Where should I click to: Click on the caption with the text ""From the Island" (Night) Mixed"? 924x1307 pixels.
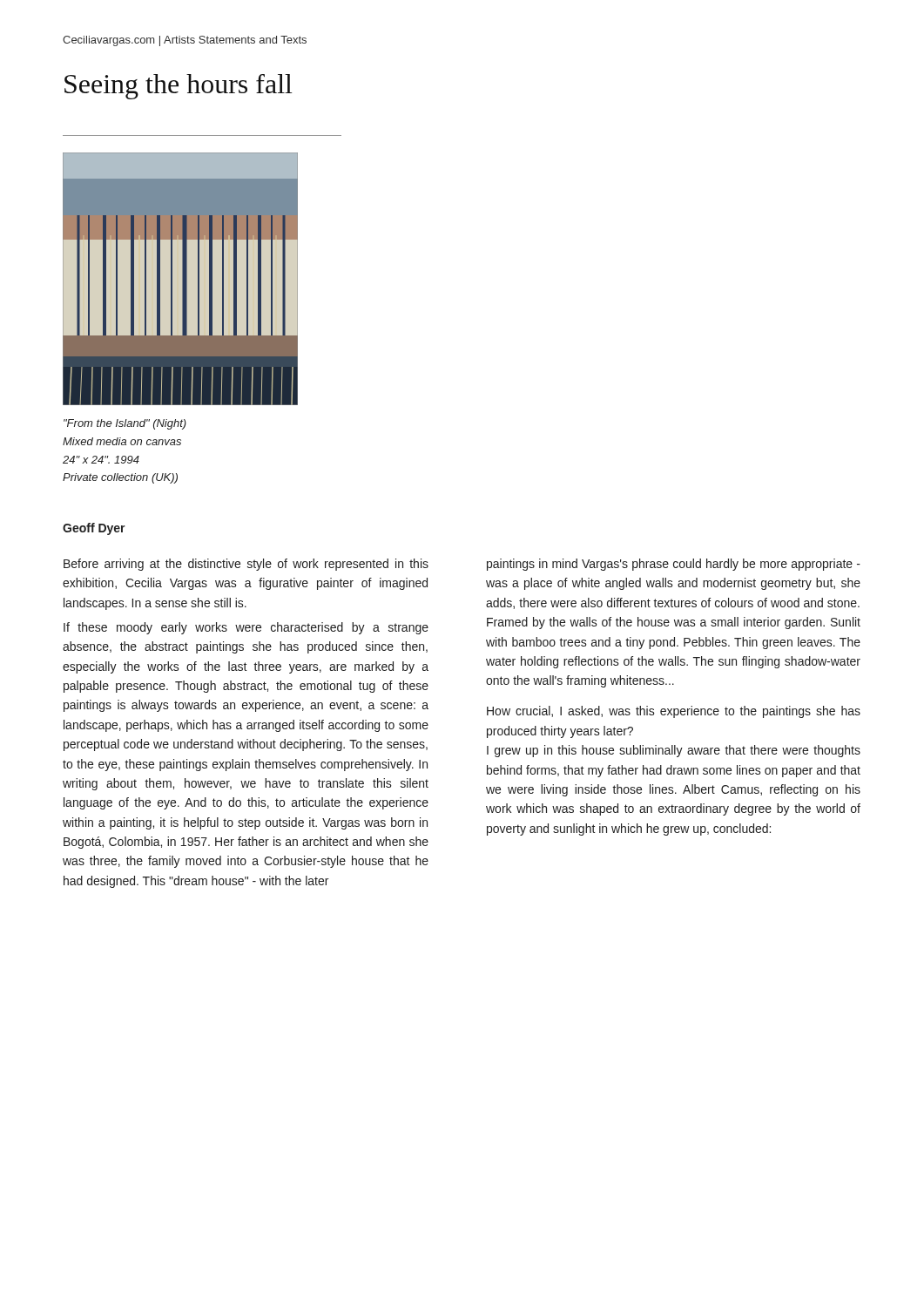click(x=125, y=450)
